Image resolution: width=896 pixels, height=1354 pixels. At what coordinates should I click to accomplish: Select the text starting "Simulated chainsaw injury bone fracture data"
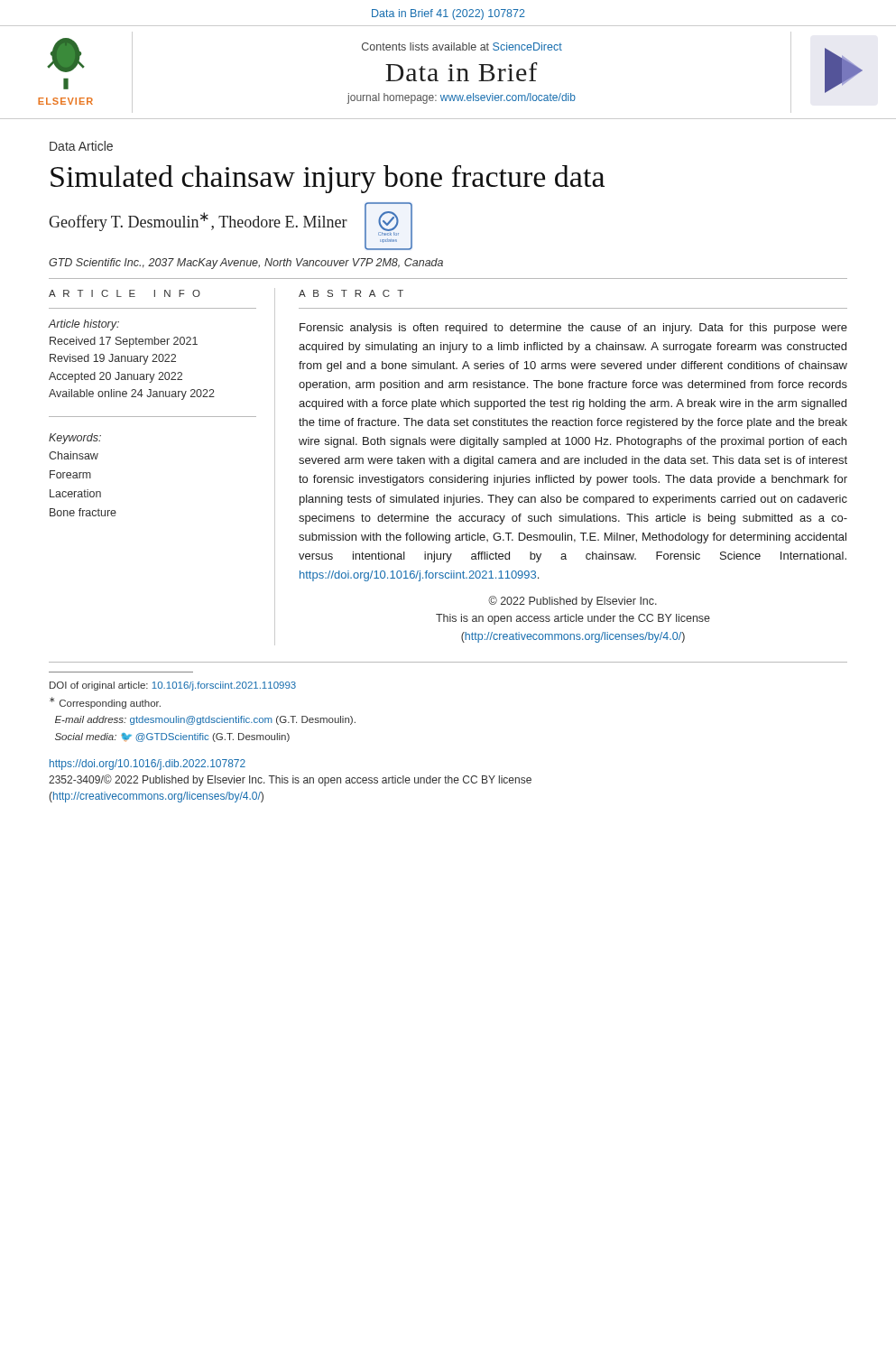click(327, 176)
